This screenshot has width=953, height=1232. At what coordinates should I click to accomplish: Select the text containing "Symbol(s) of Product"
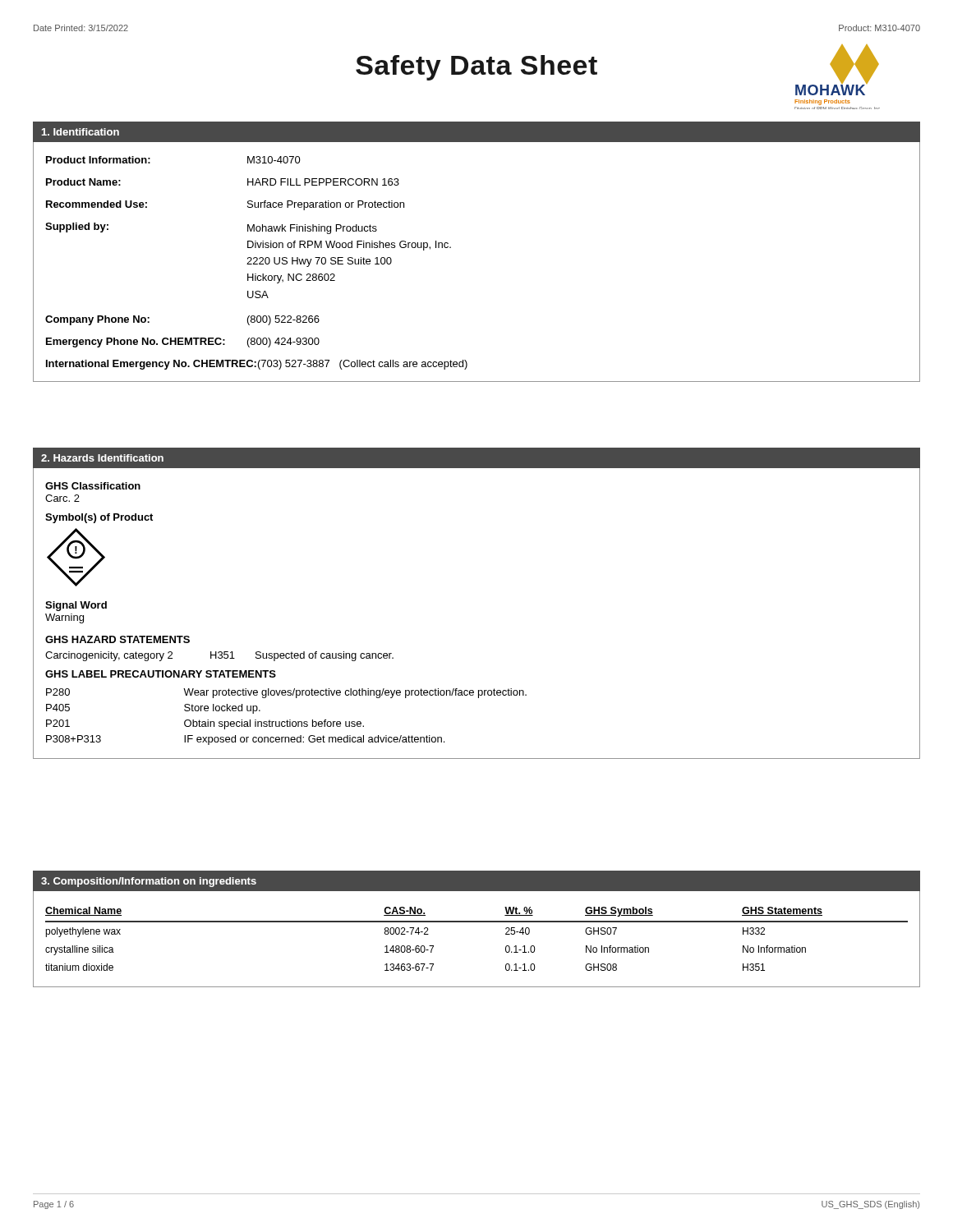(x=99, y=517)
